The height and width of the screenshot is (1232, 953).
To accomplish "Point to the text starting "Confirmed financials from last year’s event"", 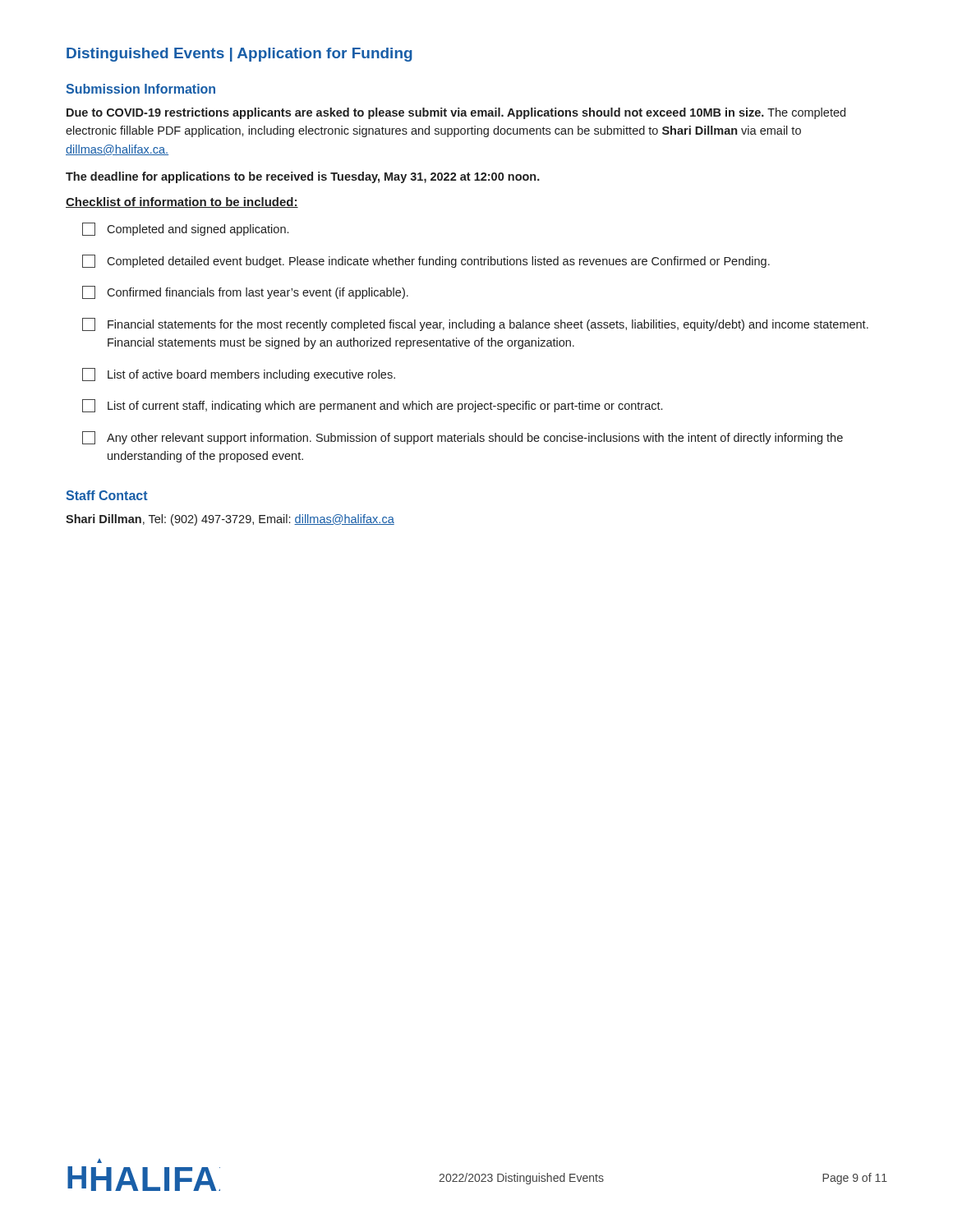I will coord(245,292).
